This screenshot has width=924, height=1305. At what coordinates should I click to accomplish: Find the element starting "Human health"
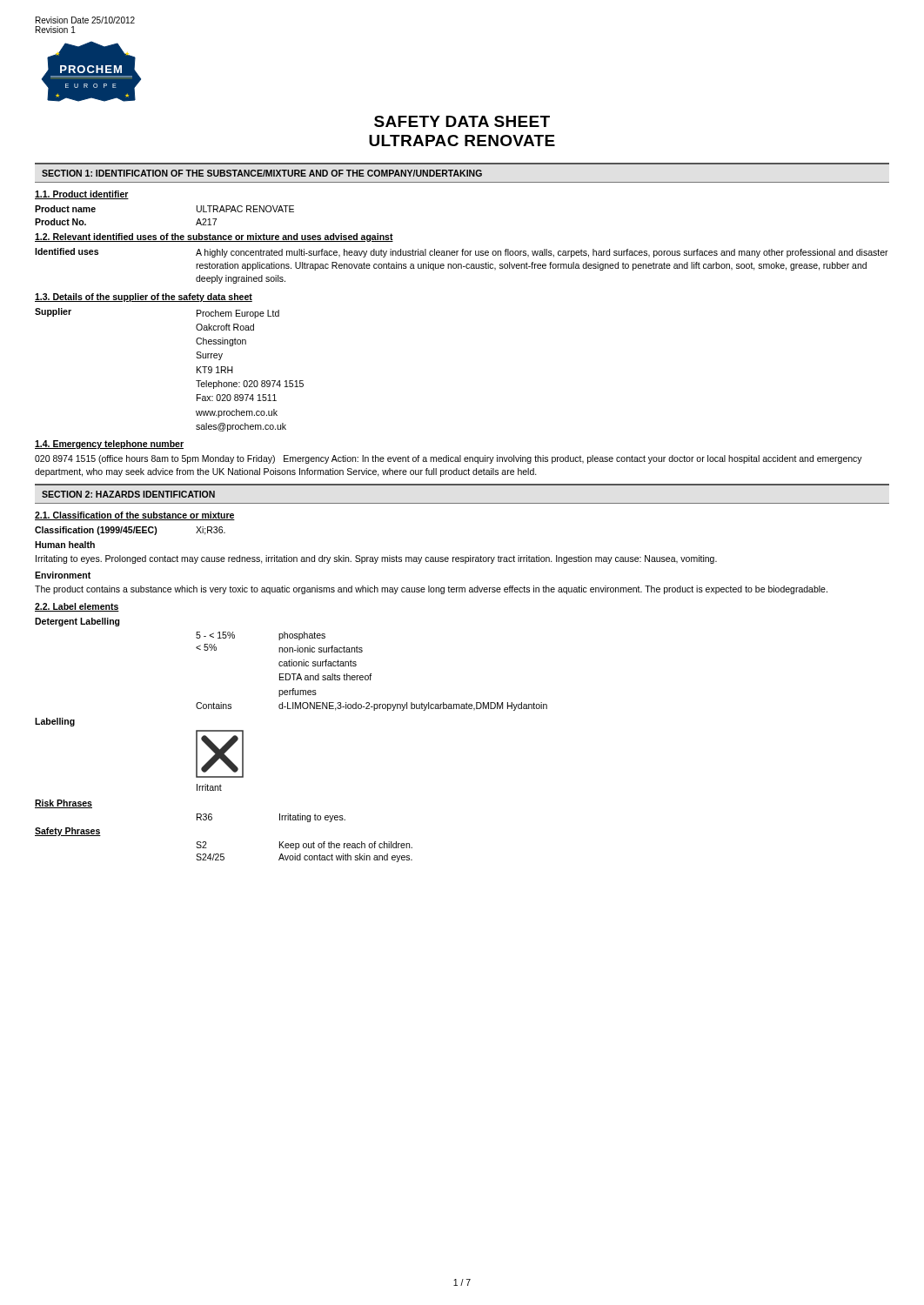click(65, 545)
